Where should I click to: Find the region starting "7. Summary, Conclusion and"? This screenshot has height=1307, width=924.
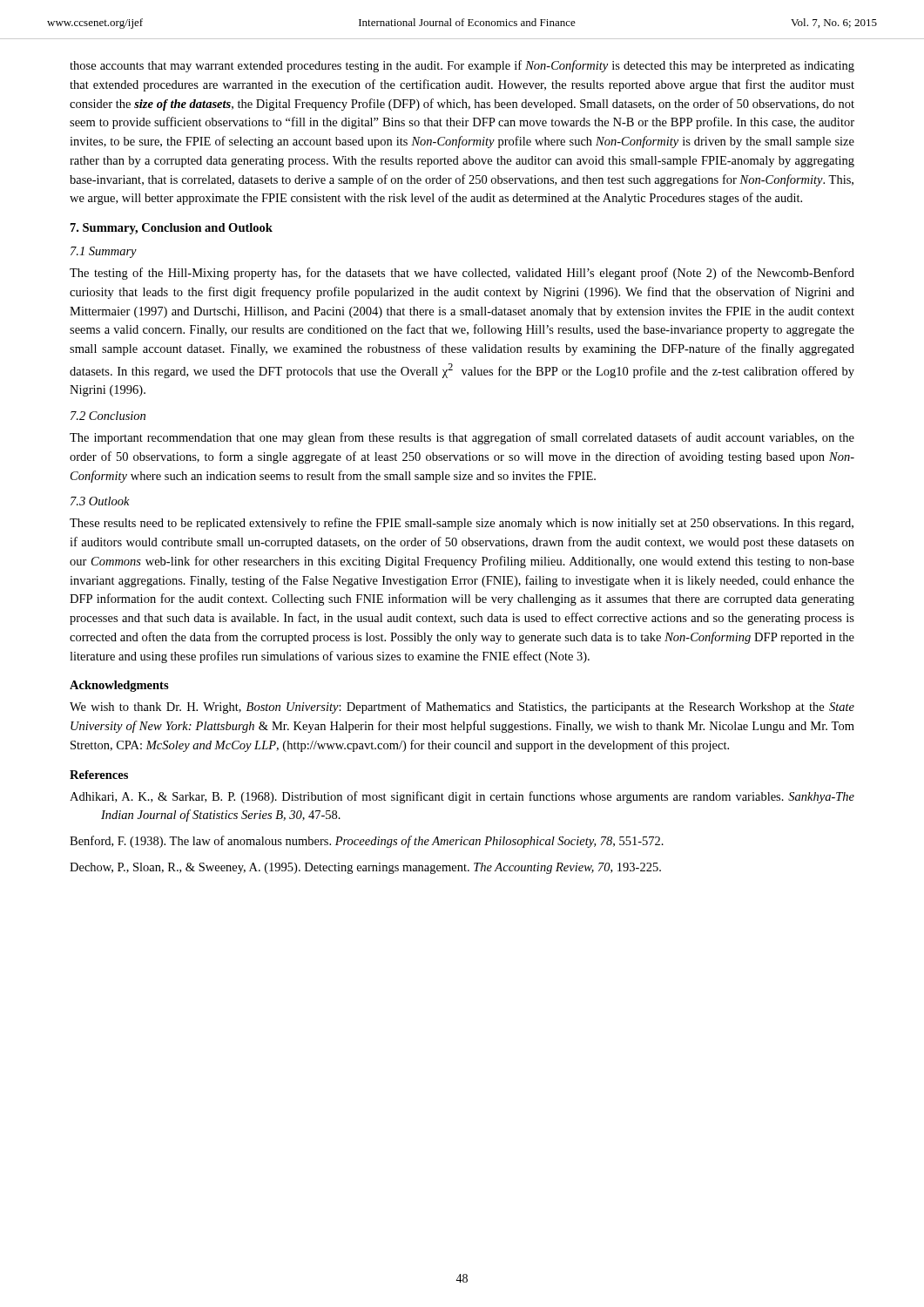[171, 227]
